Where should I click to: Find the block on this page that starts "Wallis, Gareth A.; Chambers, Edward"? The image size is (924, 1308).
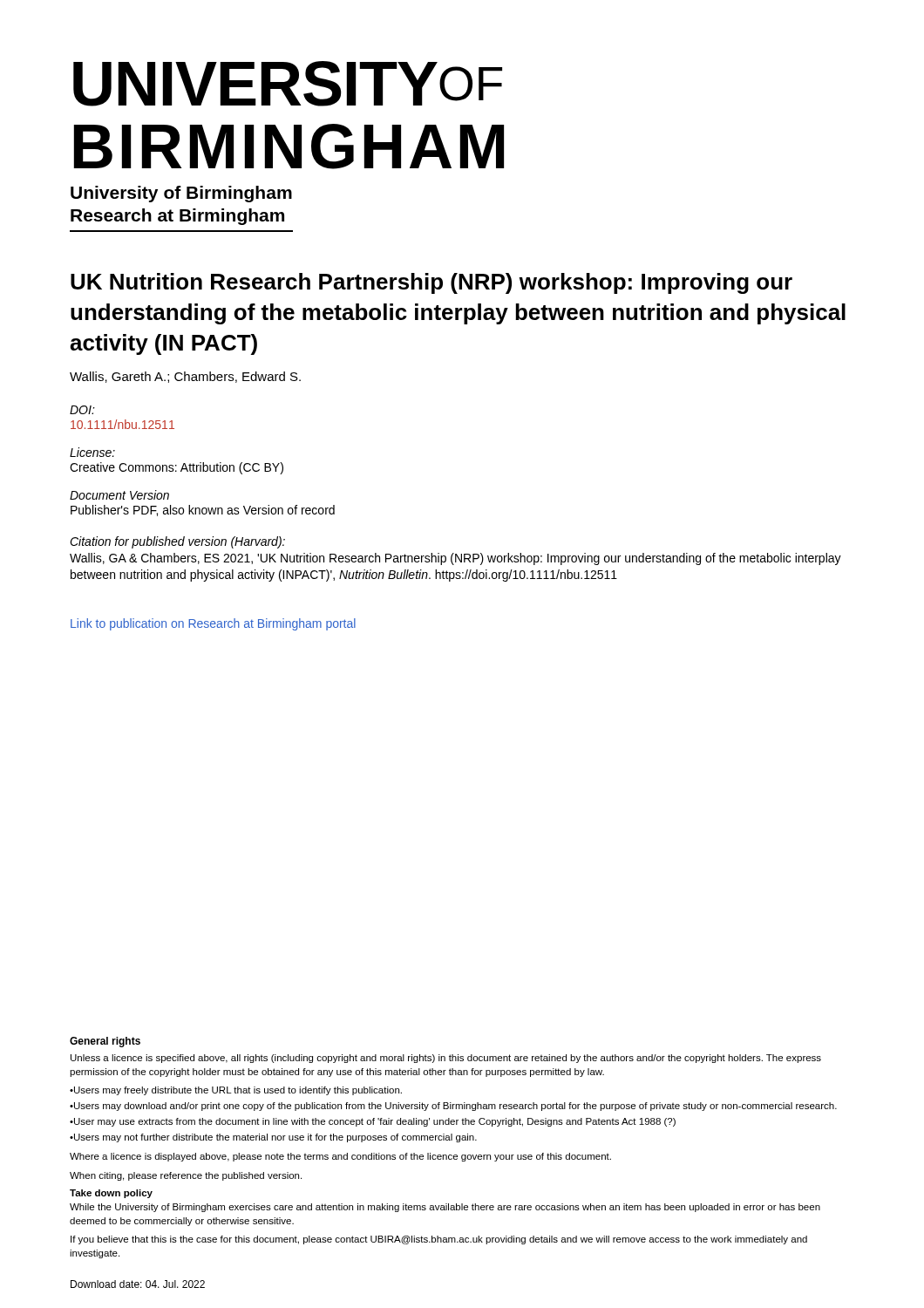point(186,376)
